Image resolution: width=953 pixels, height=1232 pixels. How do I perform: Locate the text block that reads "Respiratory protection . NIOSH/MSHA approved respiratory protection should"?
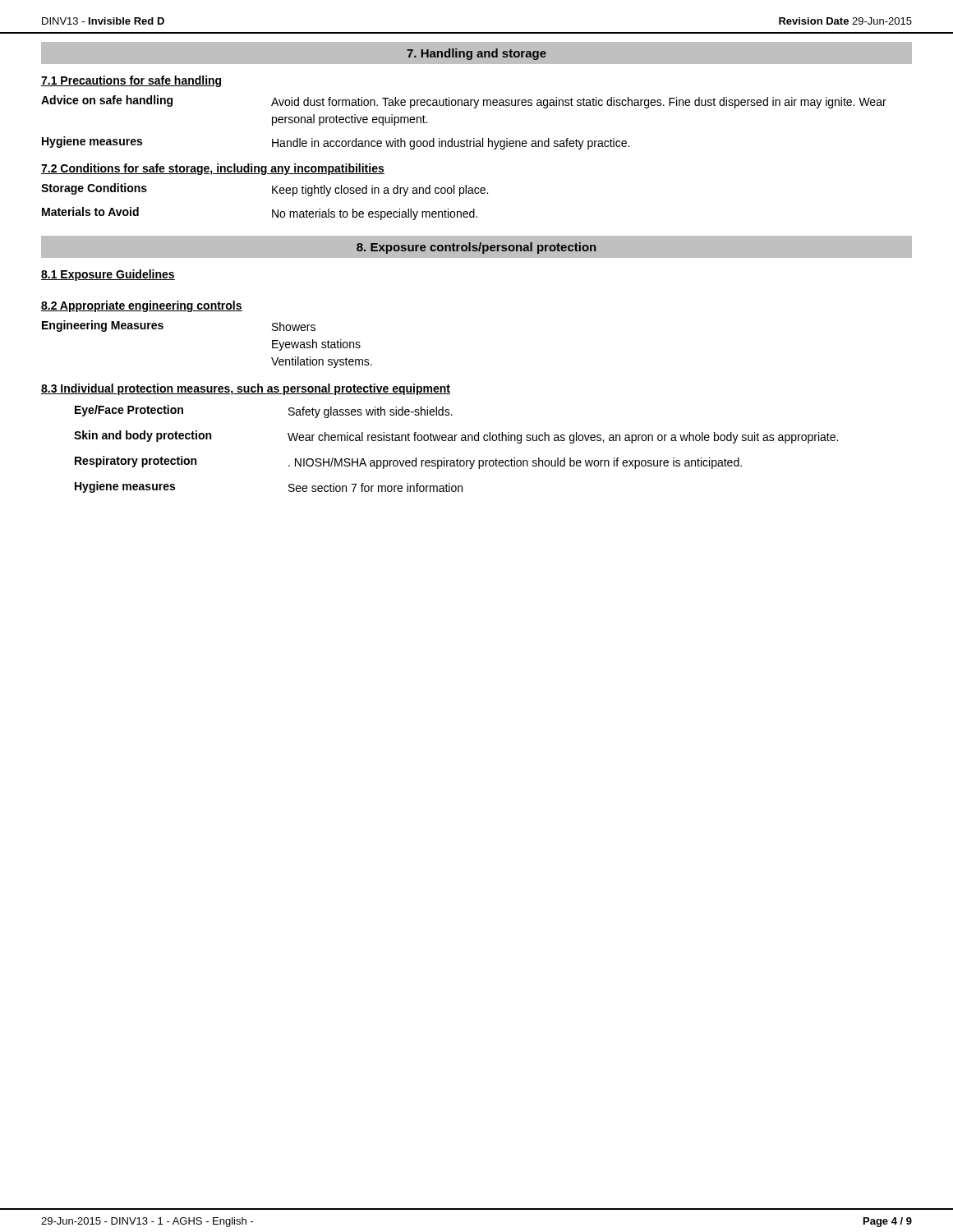click(x=493, y=463)
